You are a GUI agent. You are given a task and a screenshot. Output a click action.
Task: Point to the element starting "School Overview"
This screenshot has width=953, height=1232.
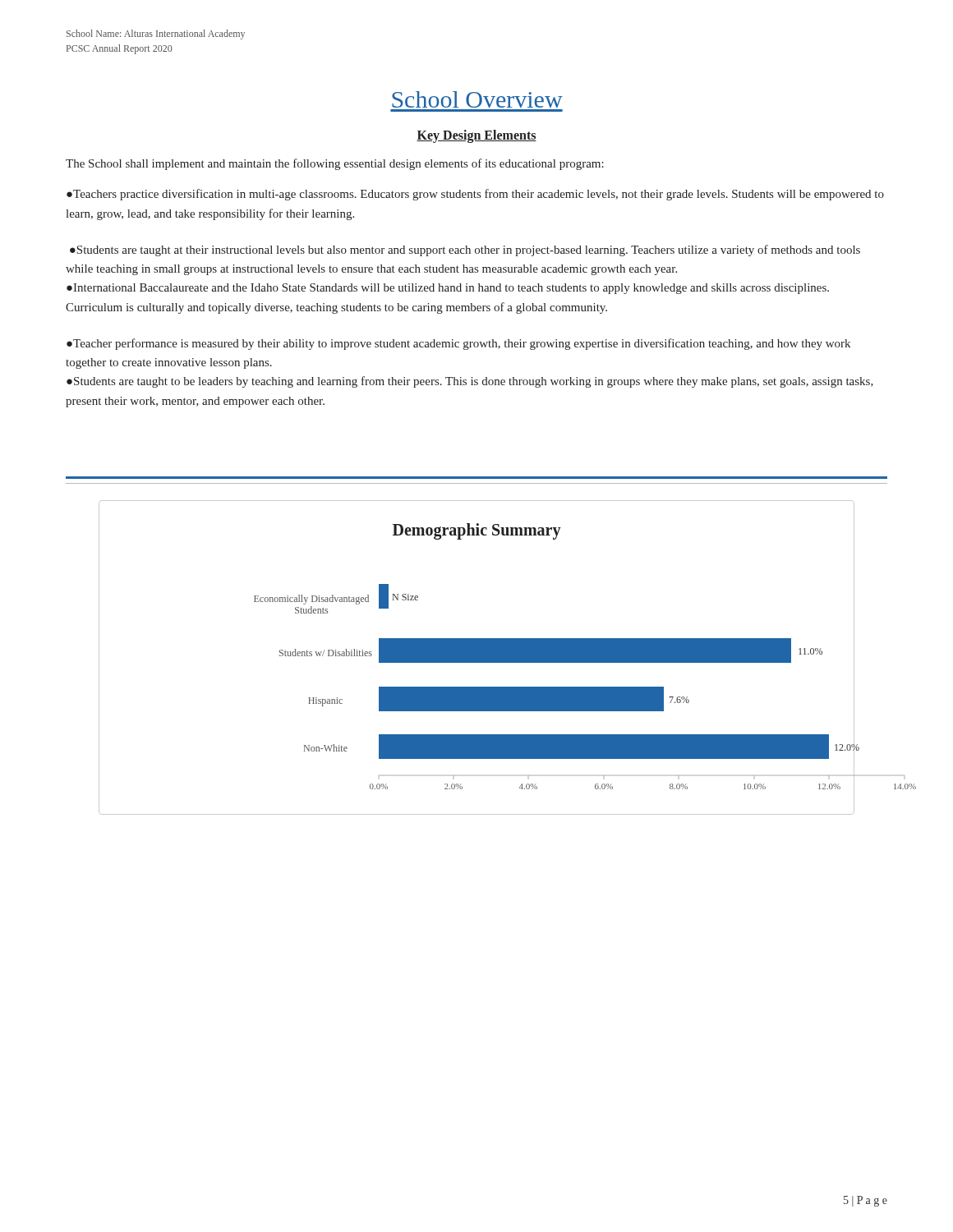476,99
